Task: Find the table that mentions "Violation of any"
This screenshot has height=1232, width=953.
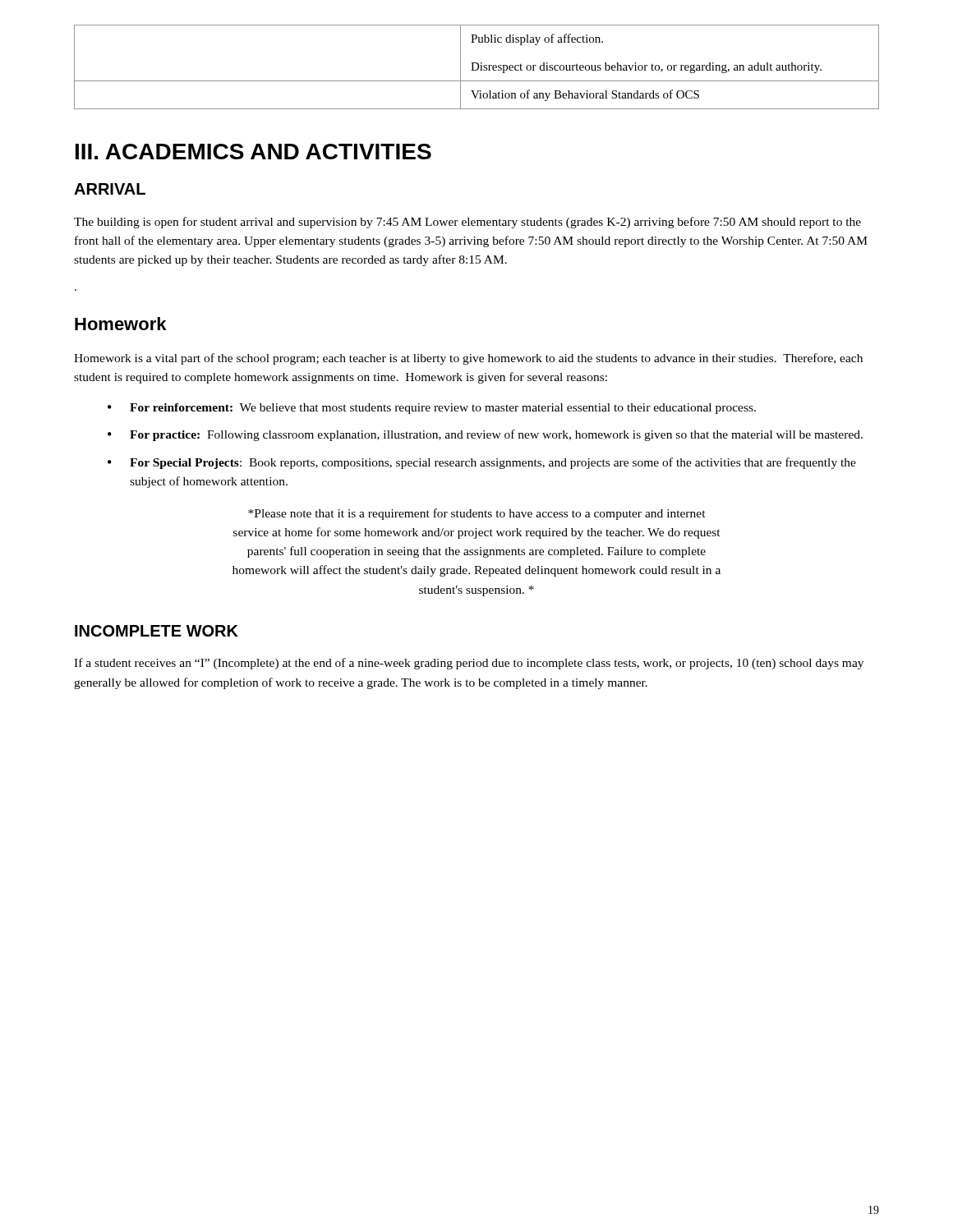Action: [476, 67]
